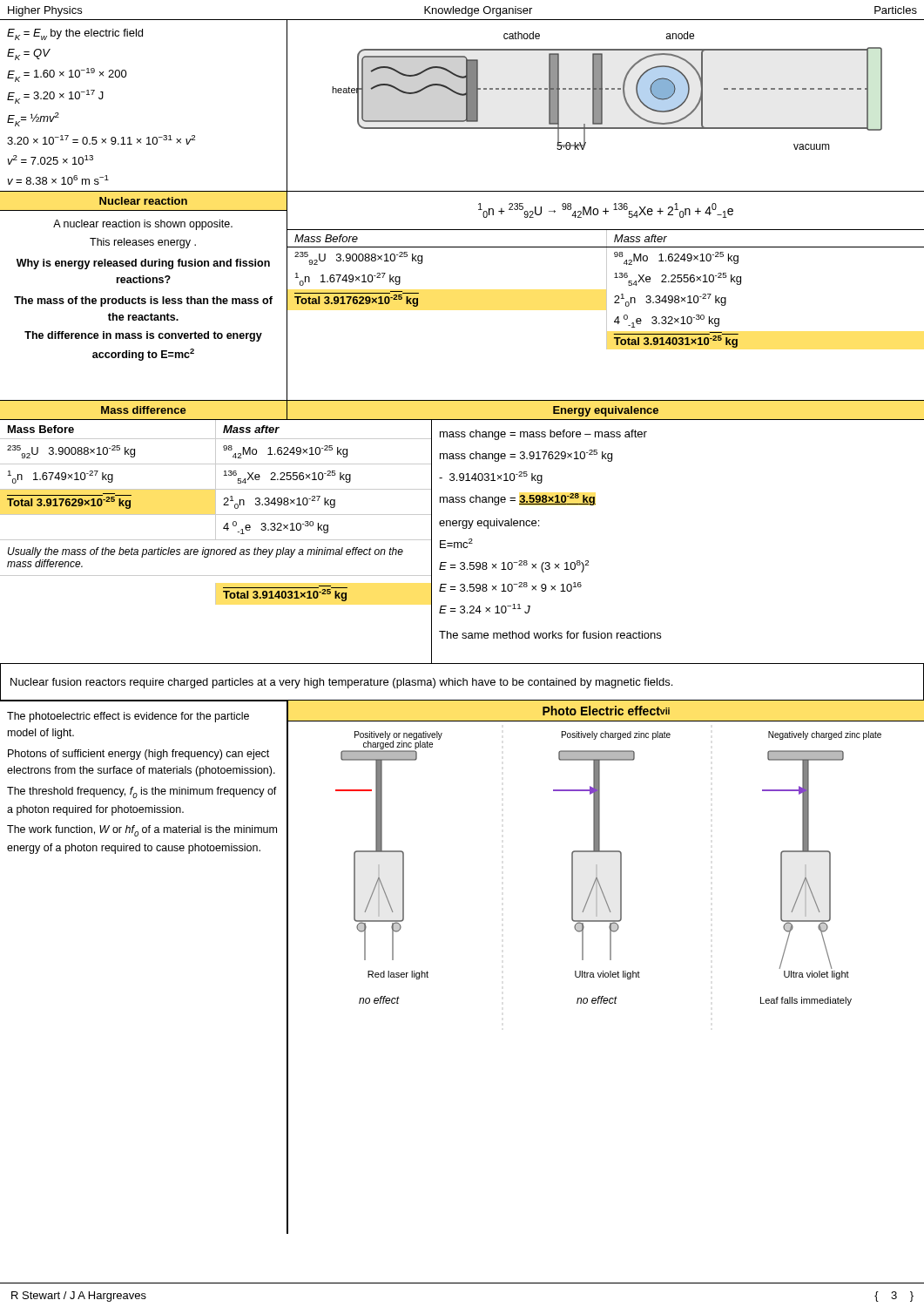Locate the text block with the text "EK = Ew"

coord(75,34)
